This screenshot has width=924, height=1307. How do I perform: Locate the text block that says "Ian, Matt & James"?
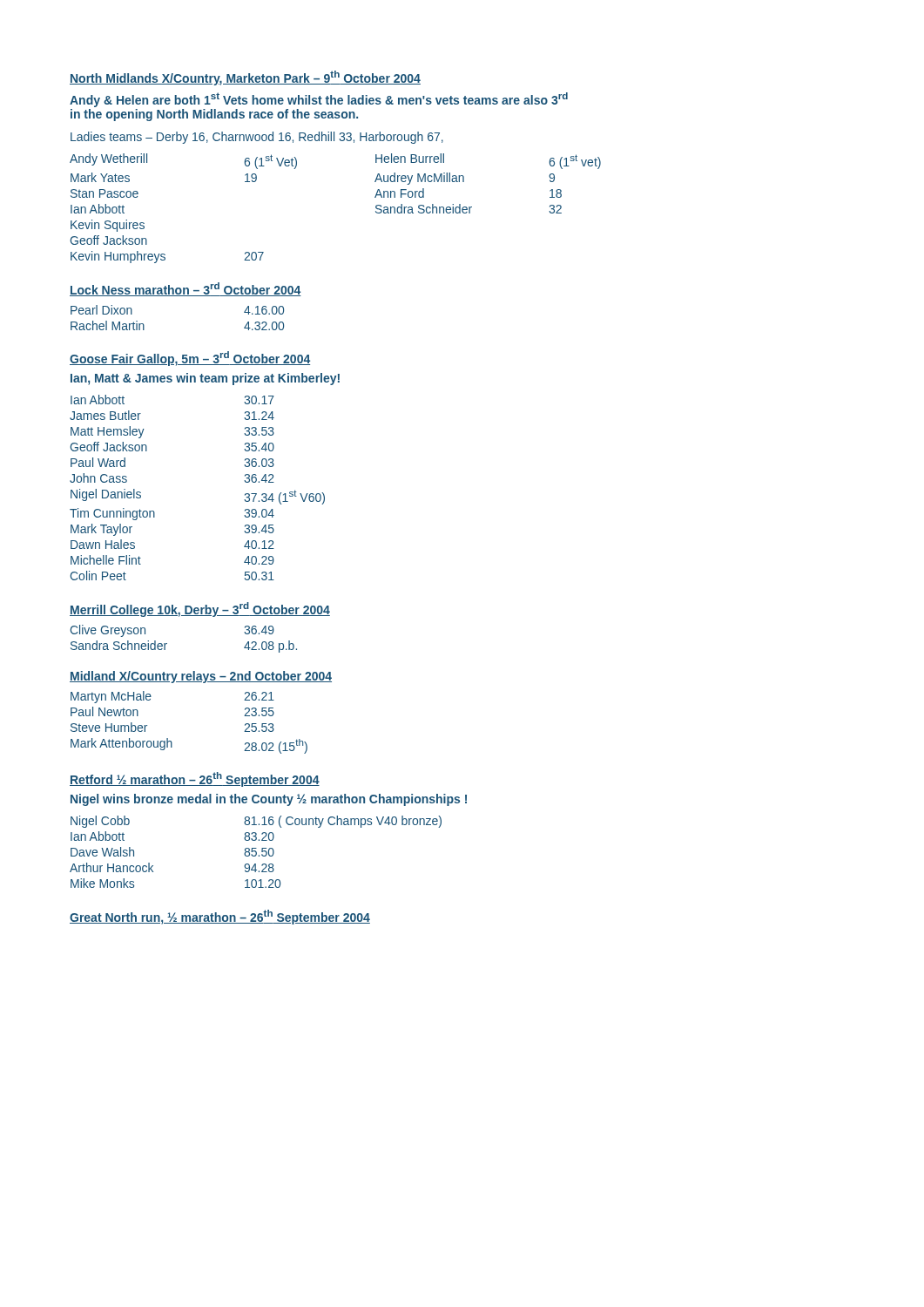205,378
